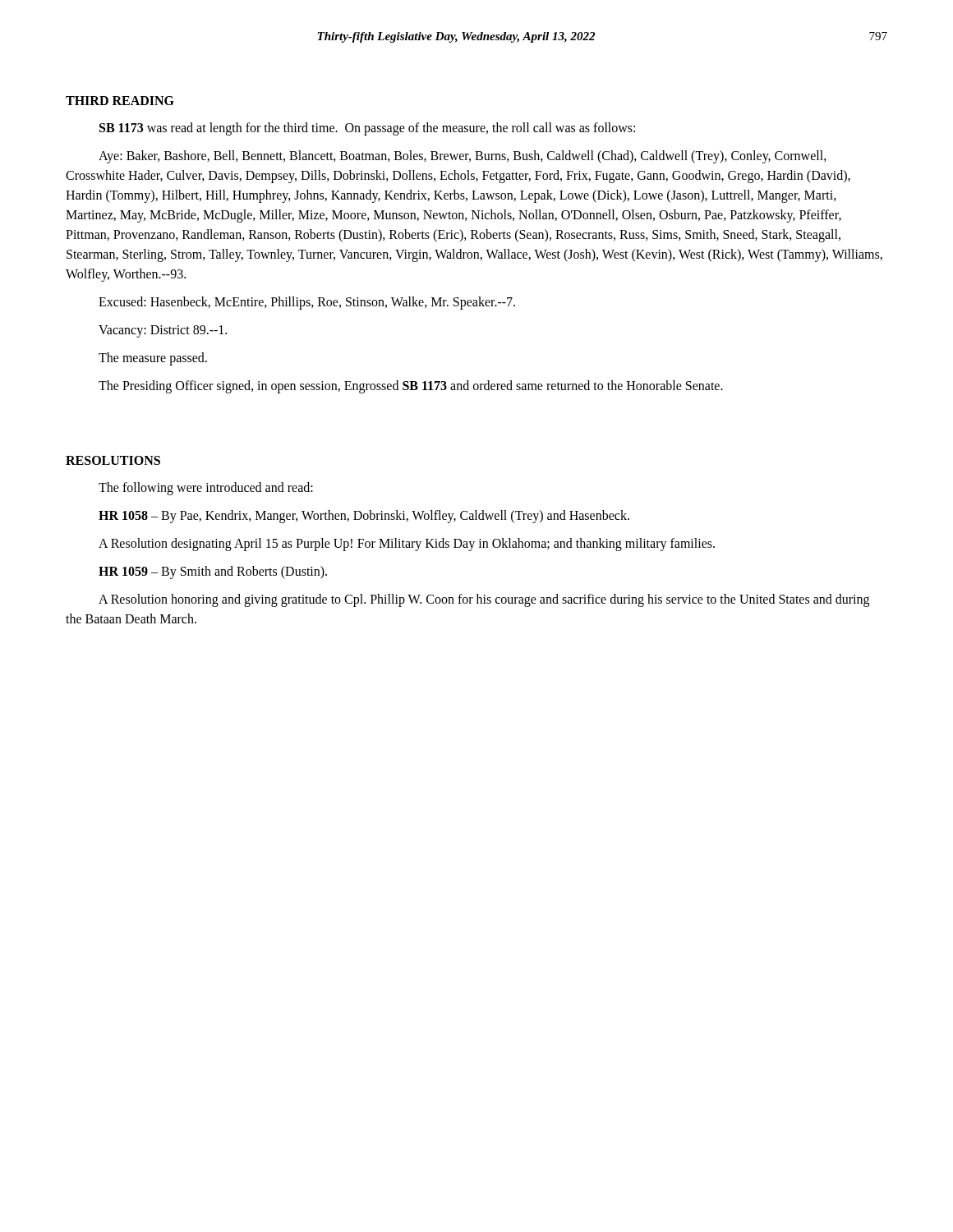
Task: Locate the region starting "A Resolution designating April 15 as"
Action: 407,543
